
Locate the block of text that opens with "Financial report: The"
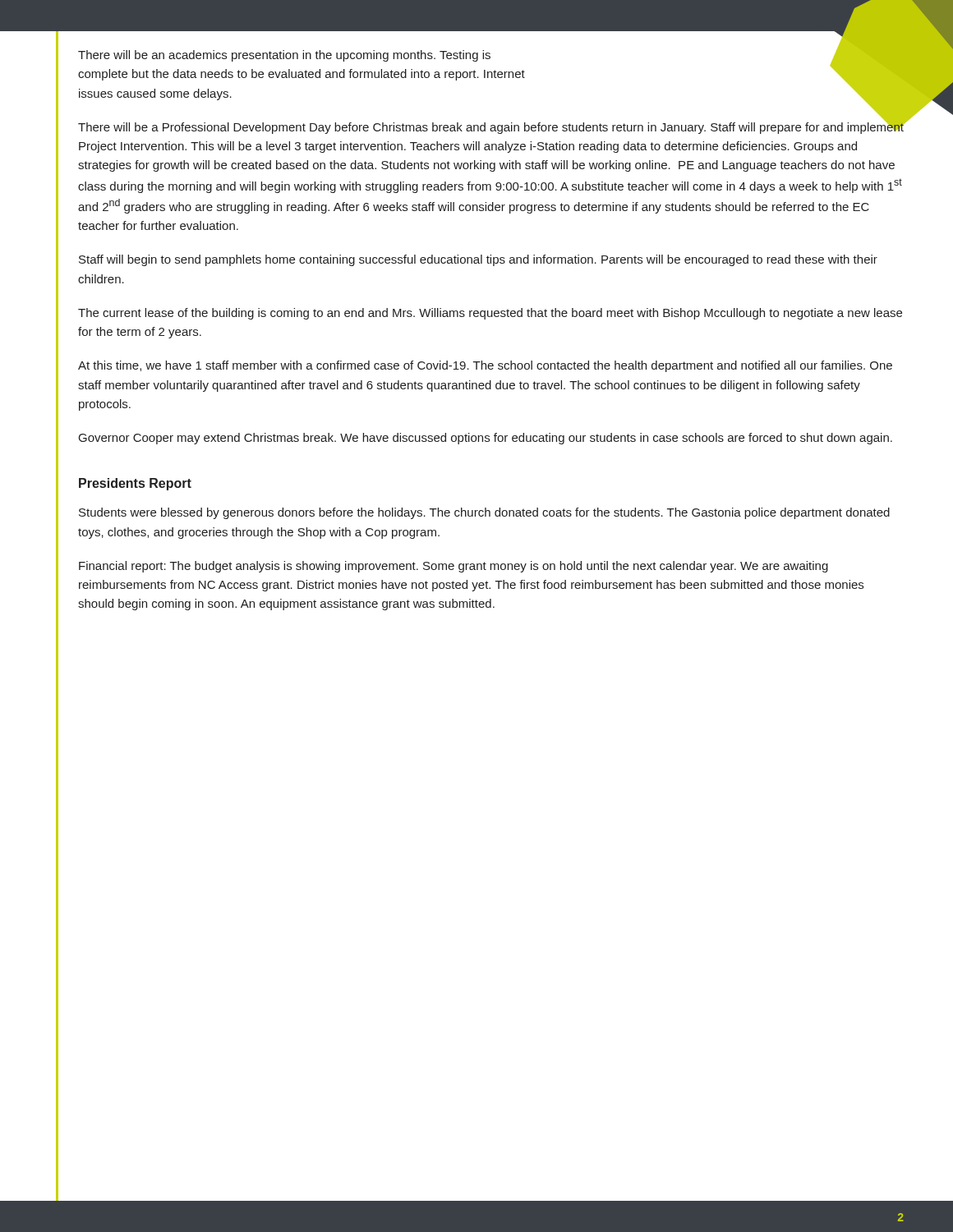471,584
